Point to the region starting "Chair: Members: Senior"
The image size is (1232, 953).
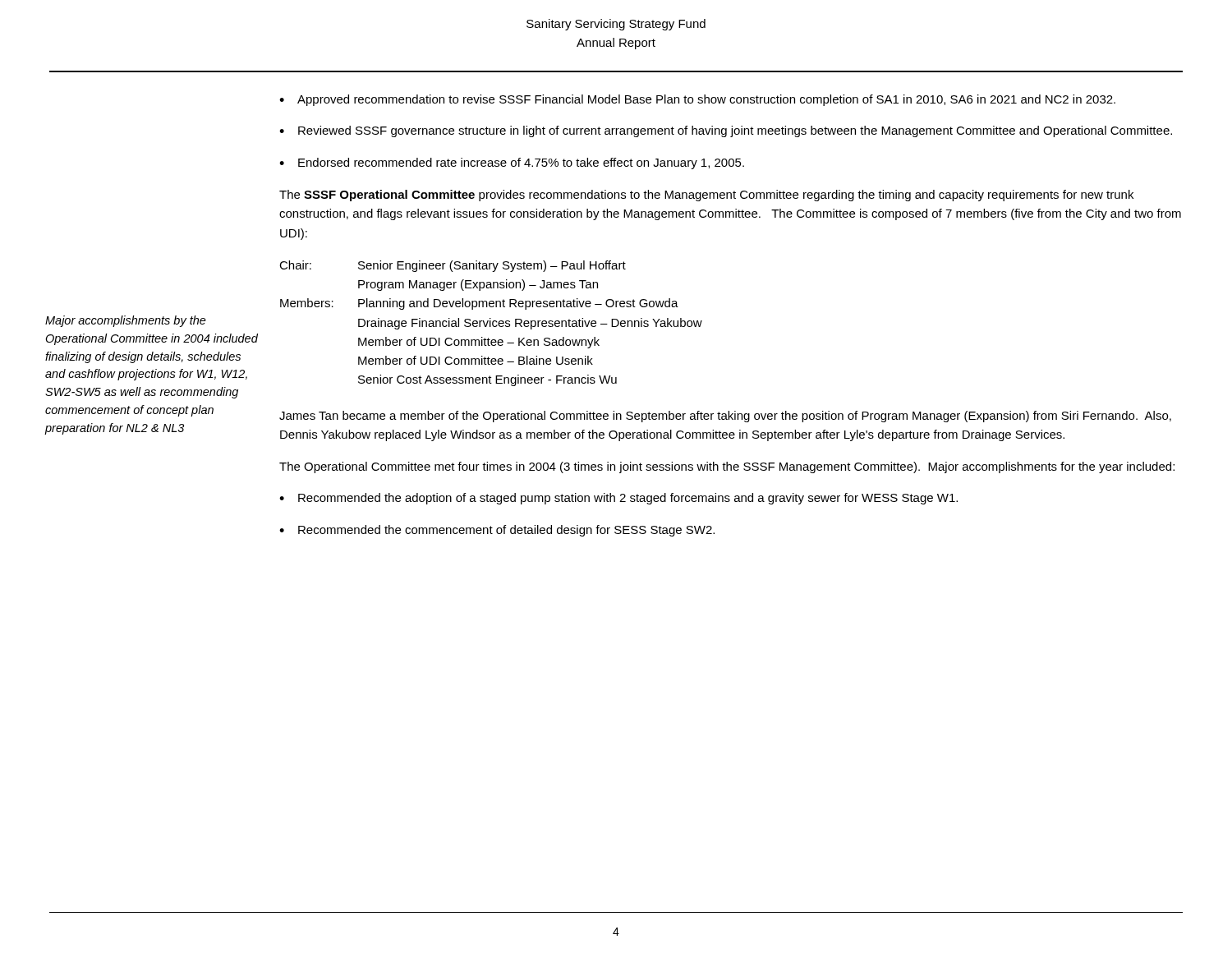(x=453, y=266)
